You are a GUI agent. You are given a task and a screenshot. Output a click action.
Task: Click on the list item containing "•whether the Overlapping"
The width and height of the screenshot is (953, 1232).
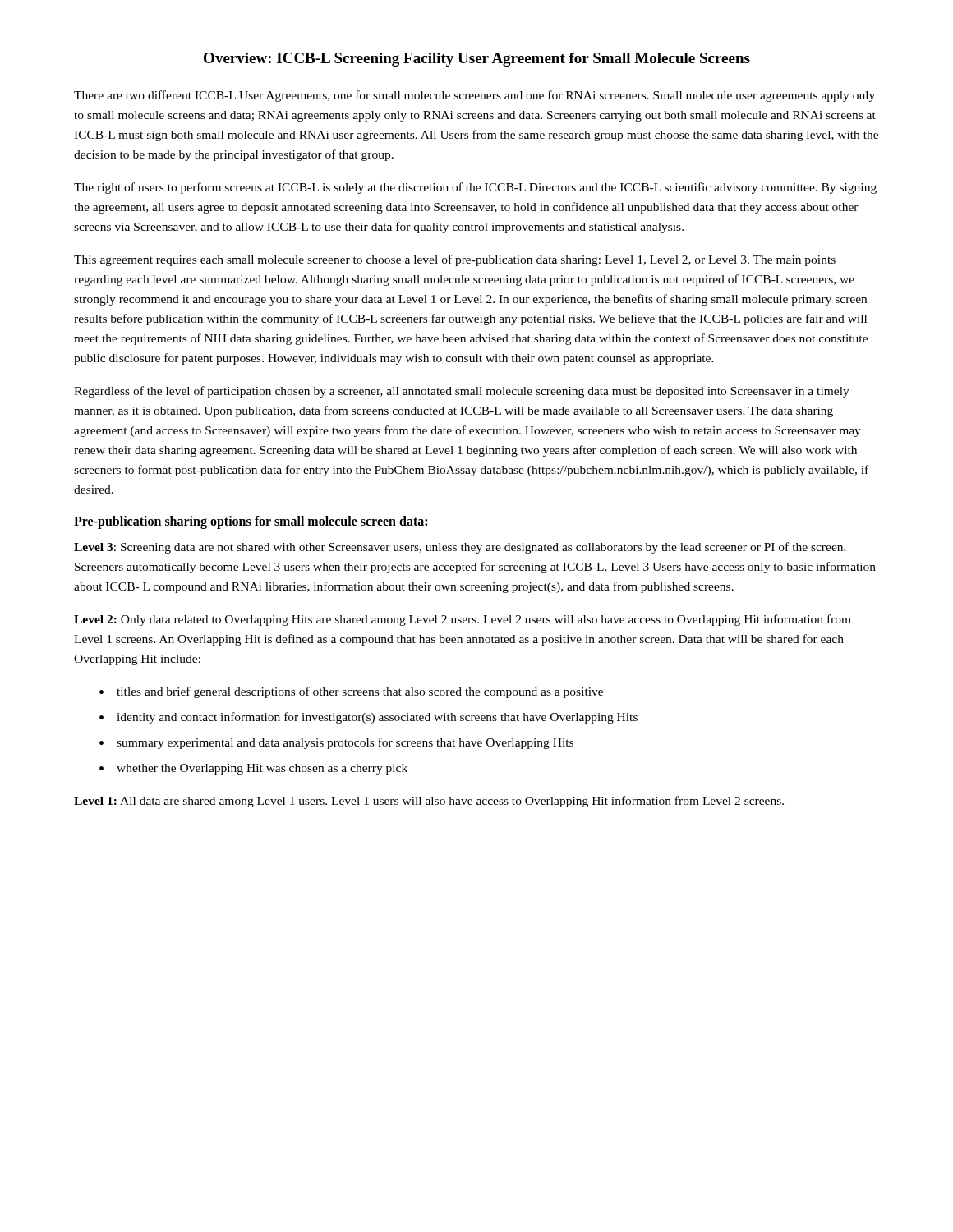(x=253, y=769)
